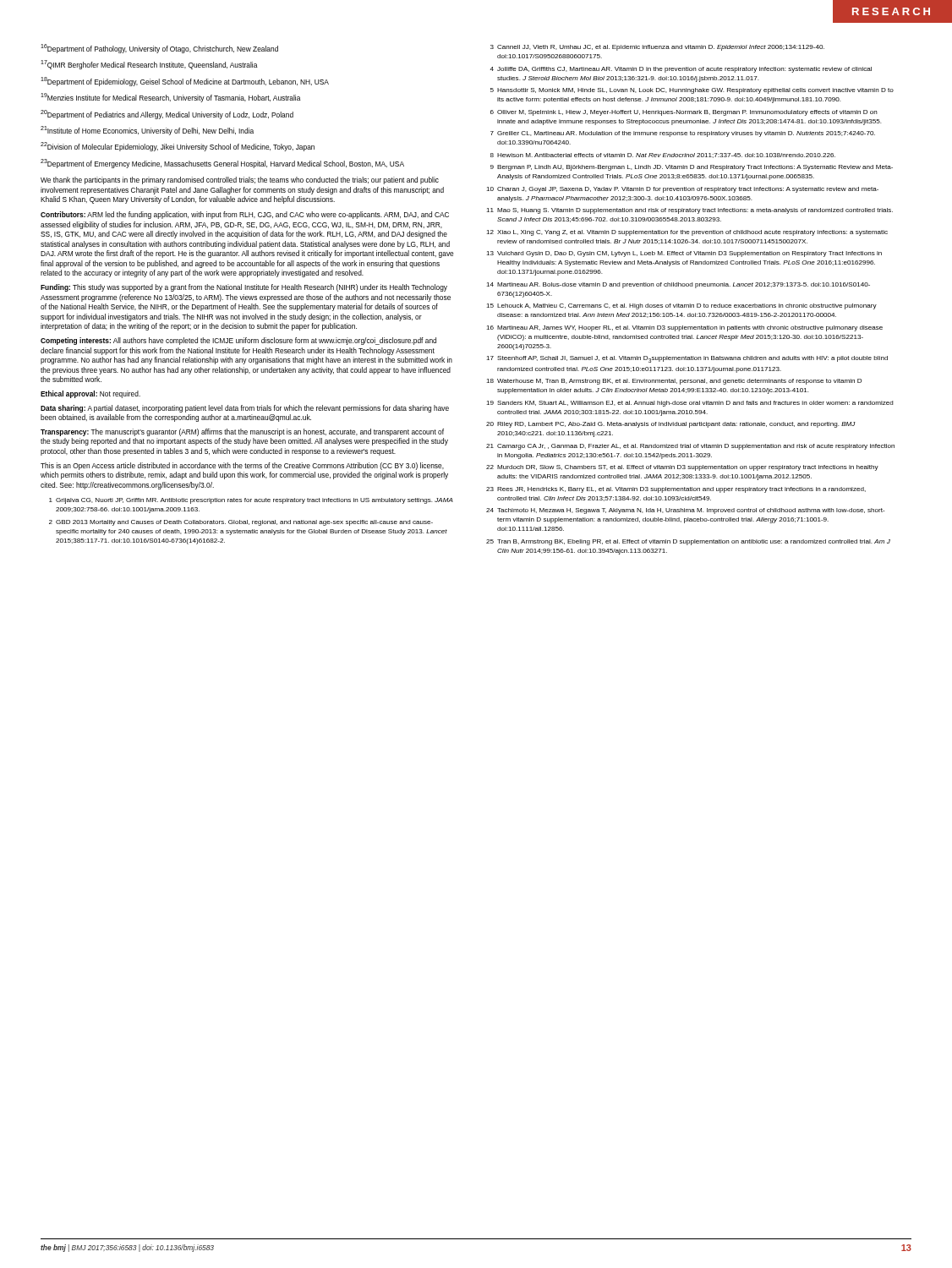Where is the passage that starts "10 Charan J,"?

pyautogui.click(x=689, y=193)
